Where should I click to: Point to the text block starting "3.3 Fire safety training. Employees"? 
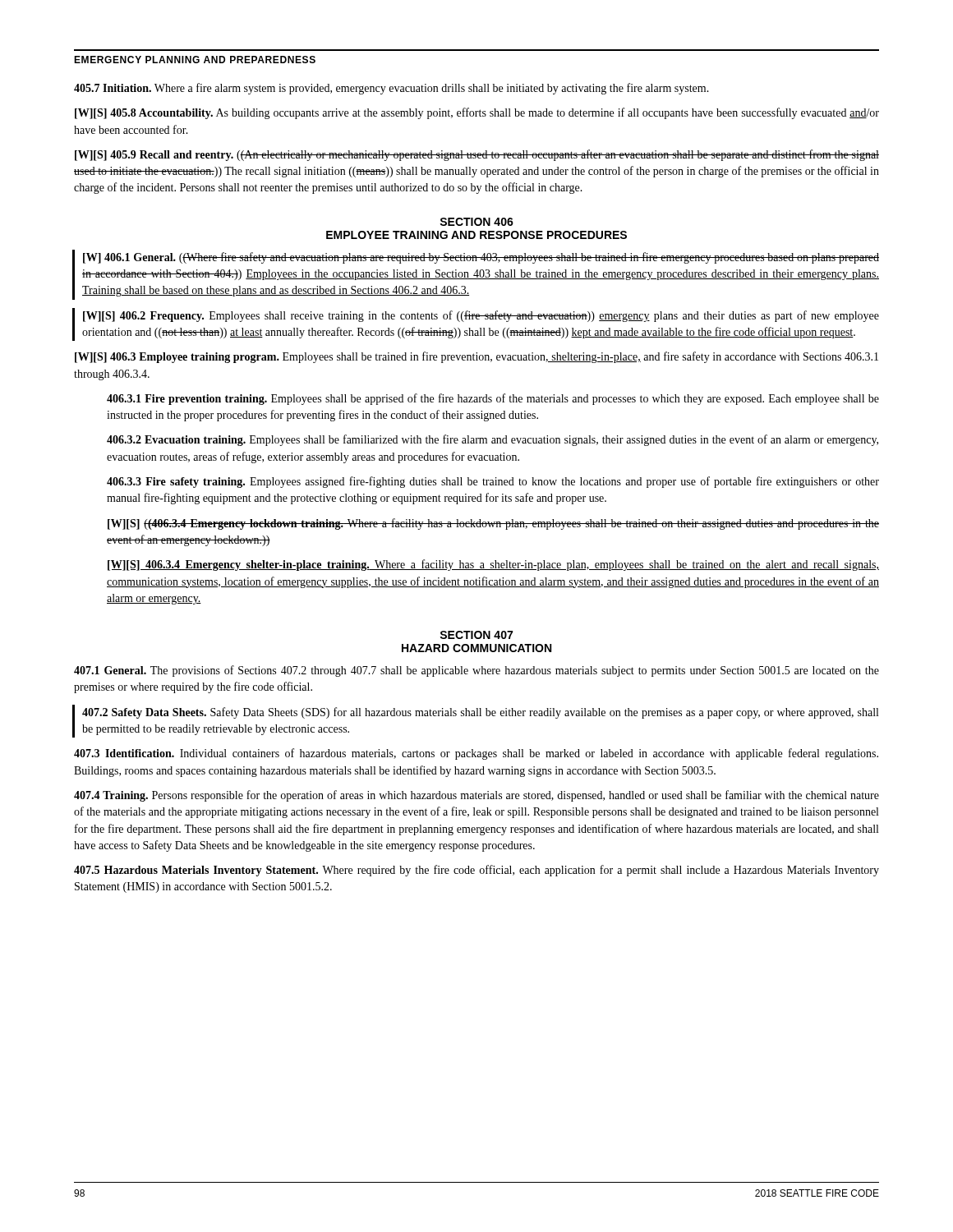coord(493,490)
